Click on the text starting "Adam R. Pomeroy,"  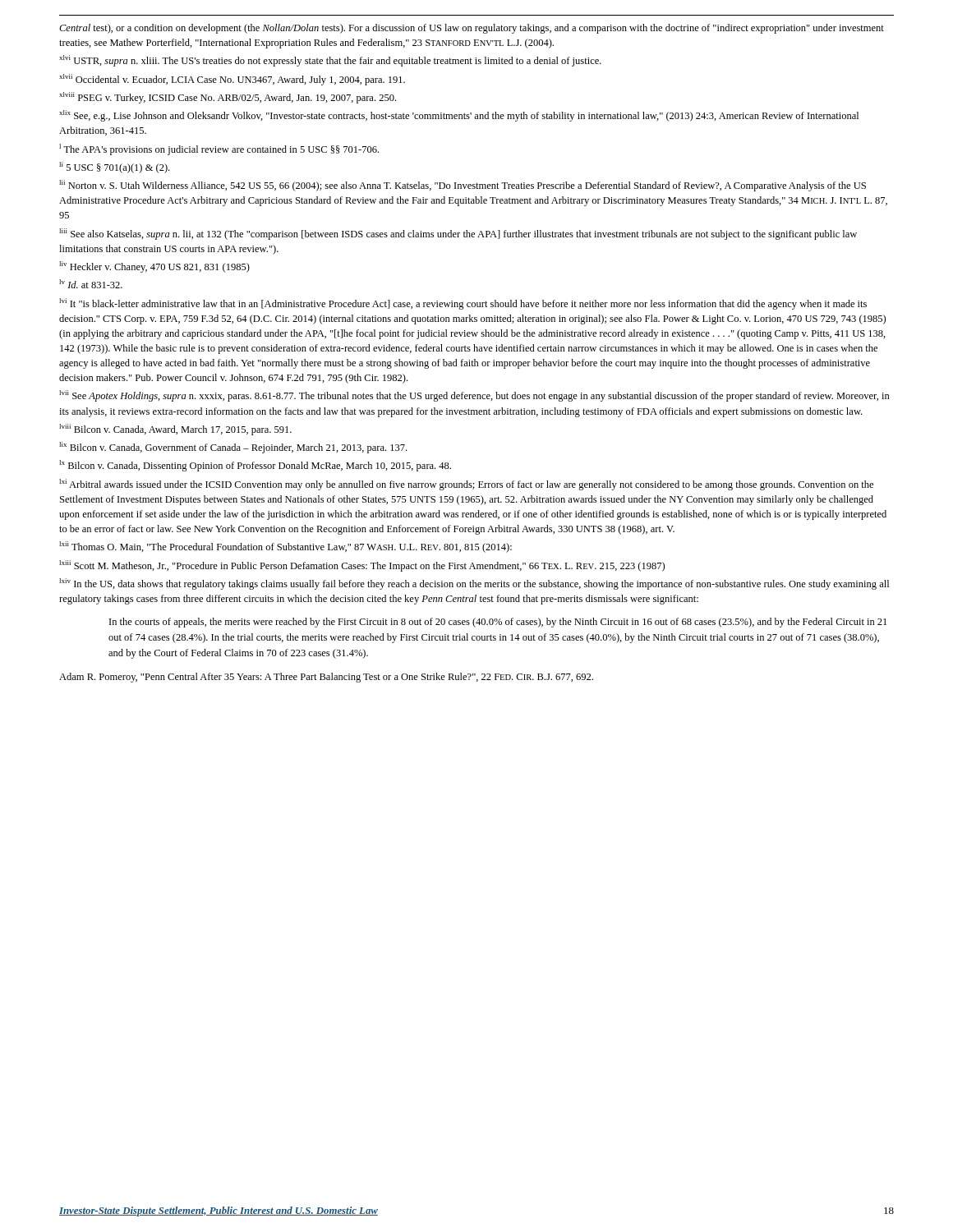[x=476, y=677]
